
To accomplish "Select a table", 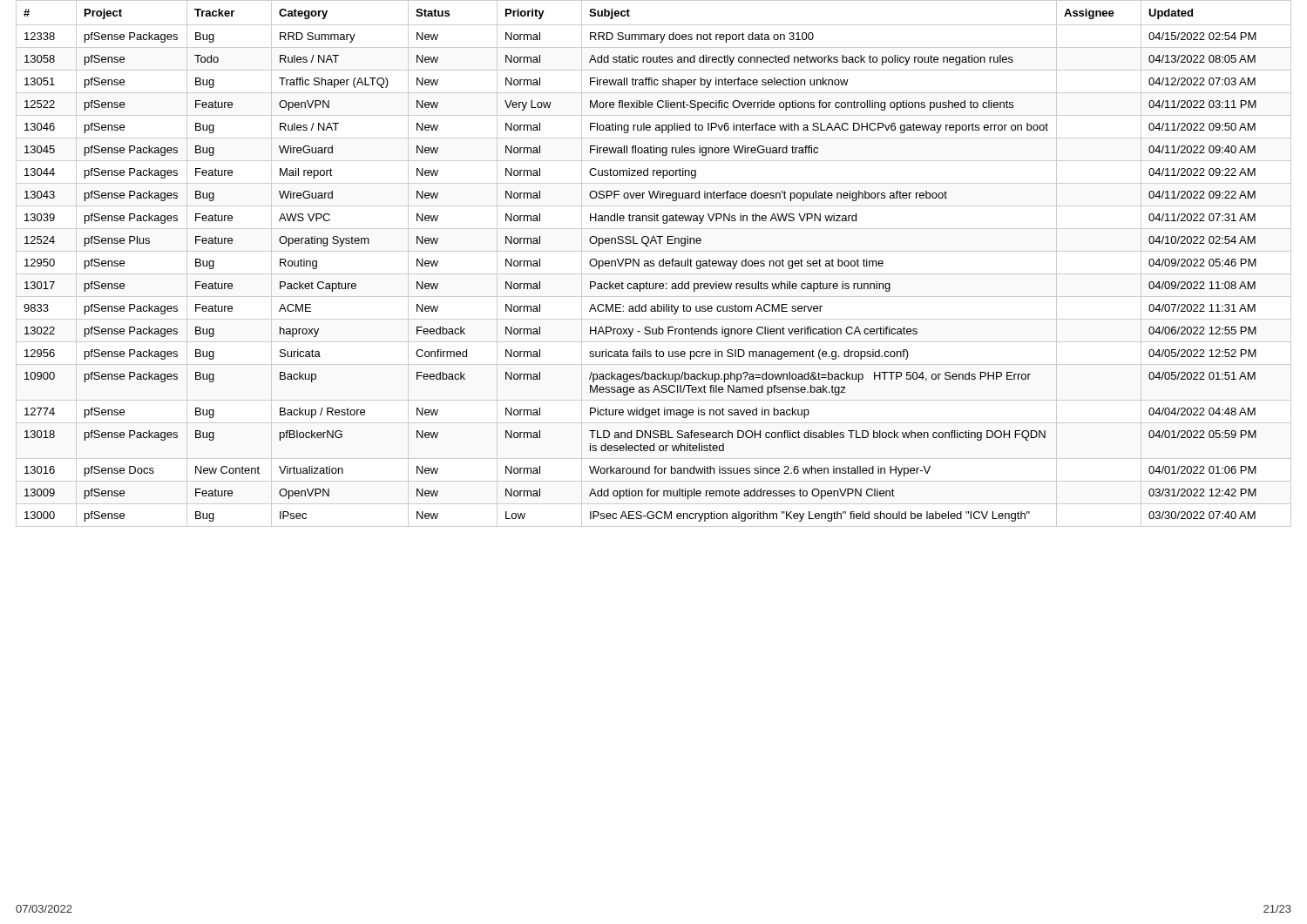I will tap(654, 263).
